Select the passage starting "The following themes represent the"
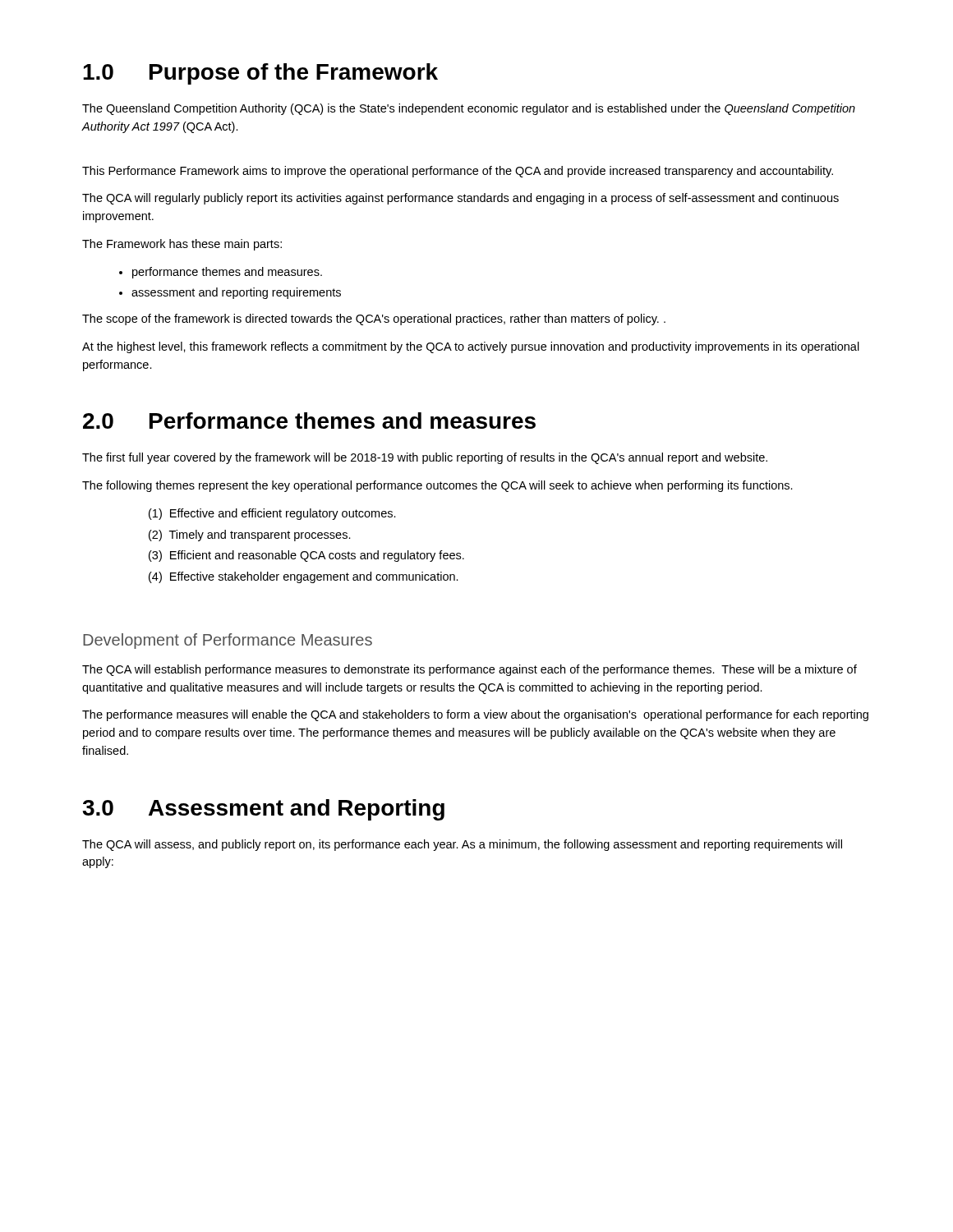Viewport: 953px width, 1232px height. [x=476, y=486]
